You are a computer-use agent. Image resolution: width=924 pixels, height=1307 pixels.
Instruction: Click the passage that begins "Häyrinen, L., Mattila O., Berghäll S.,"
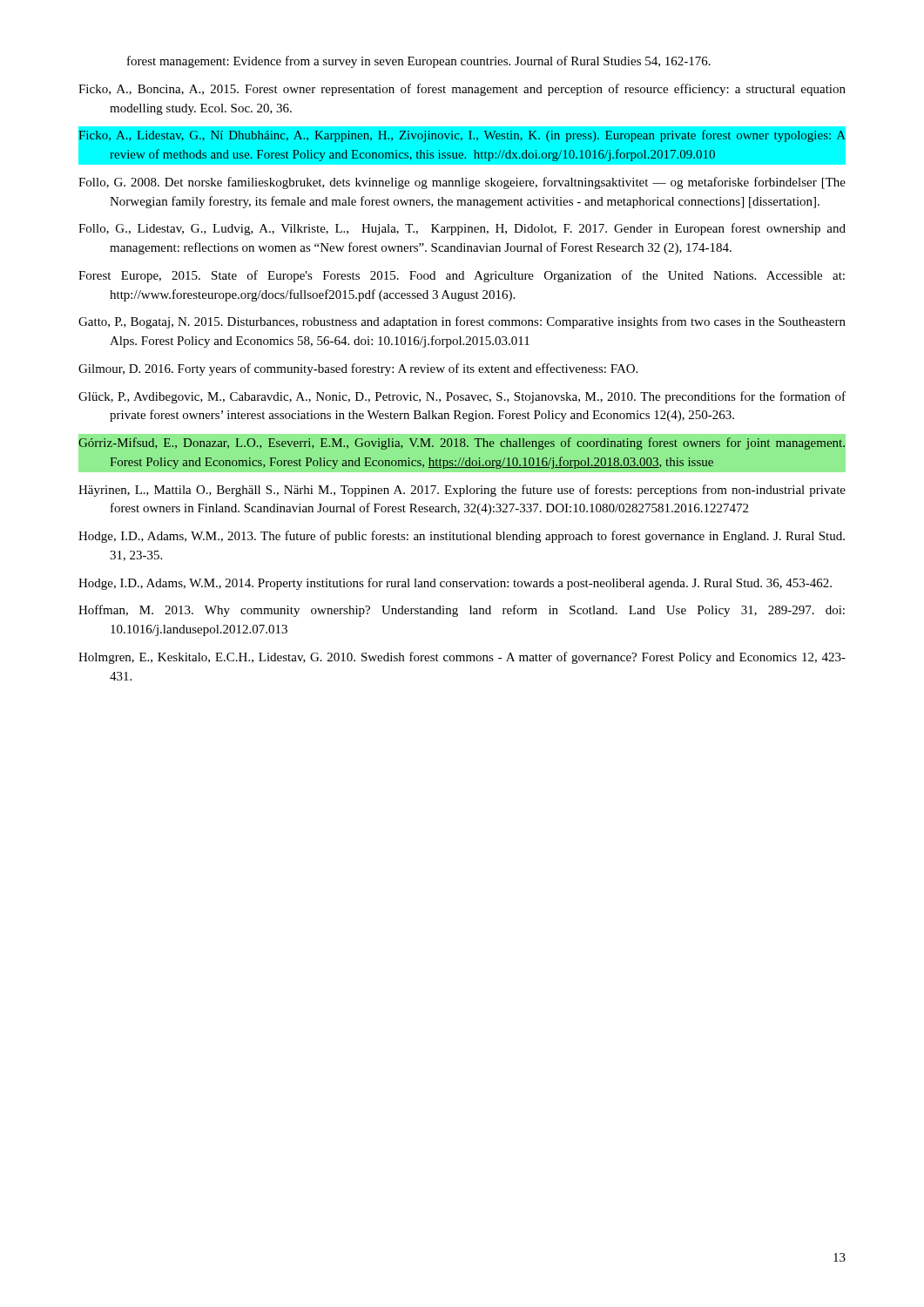(462, 500)
